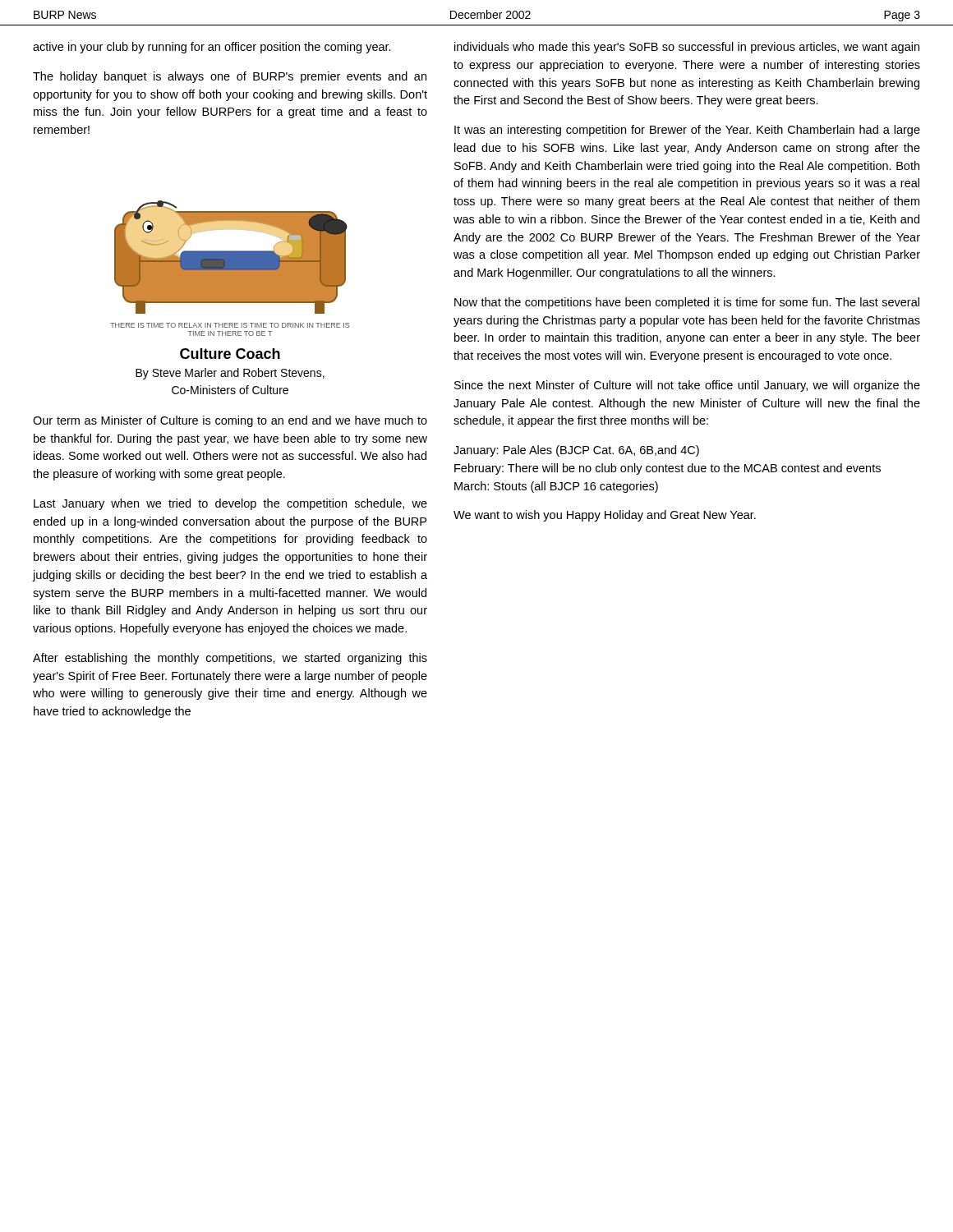Screen dimensions: 1232x953
Task: Click the passage that begins "Since the next Minster of Culture will not"
Action: pyautogui.click(x=687, y=403)
